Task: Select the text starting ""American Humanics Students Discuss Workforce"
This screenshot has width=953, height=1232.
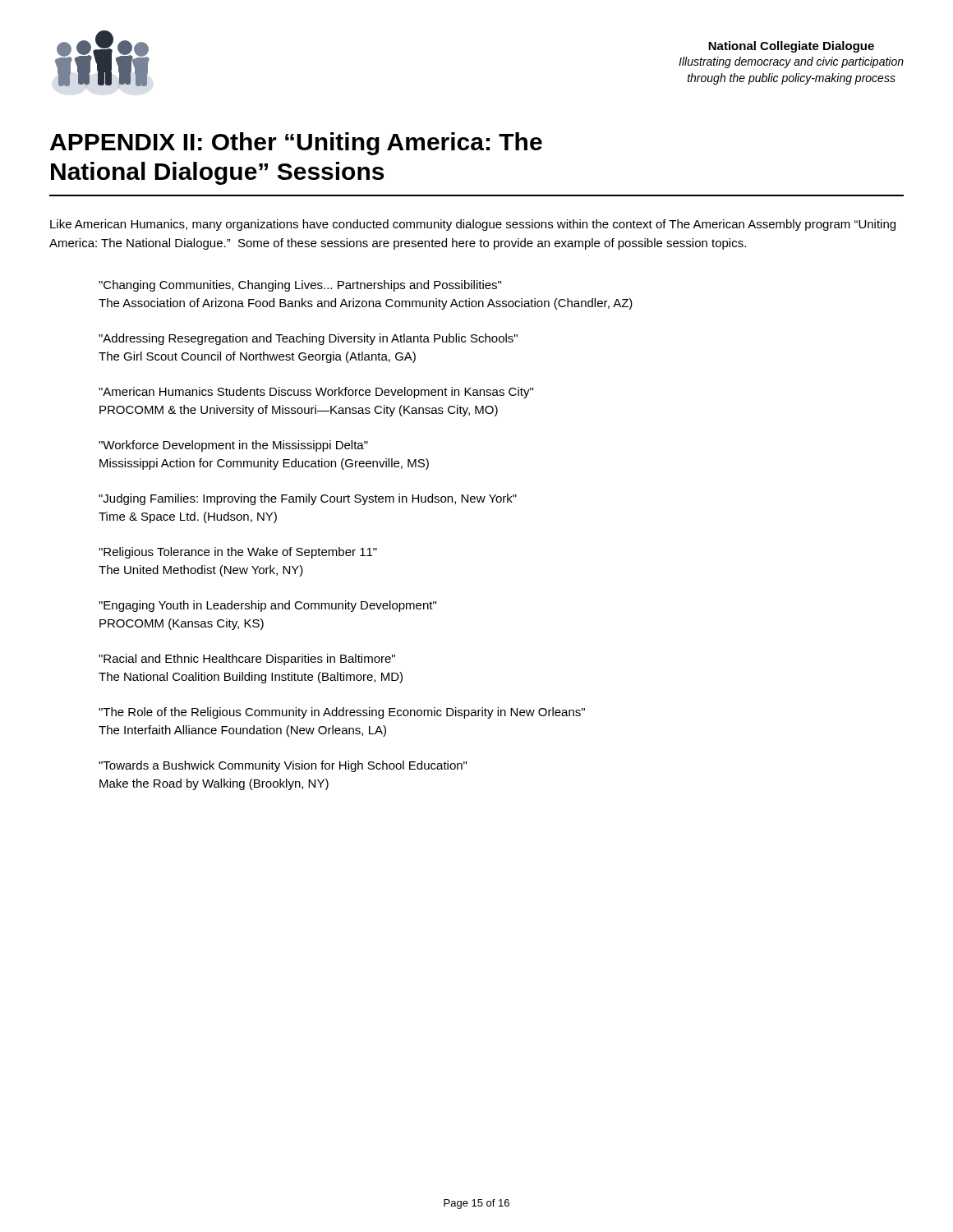Action: tap(316, 400)
